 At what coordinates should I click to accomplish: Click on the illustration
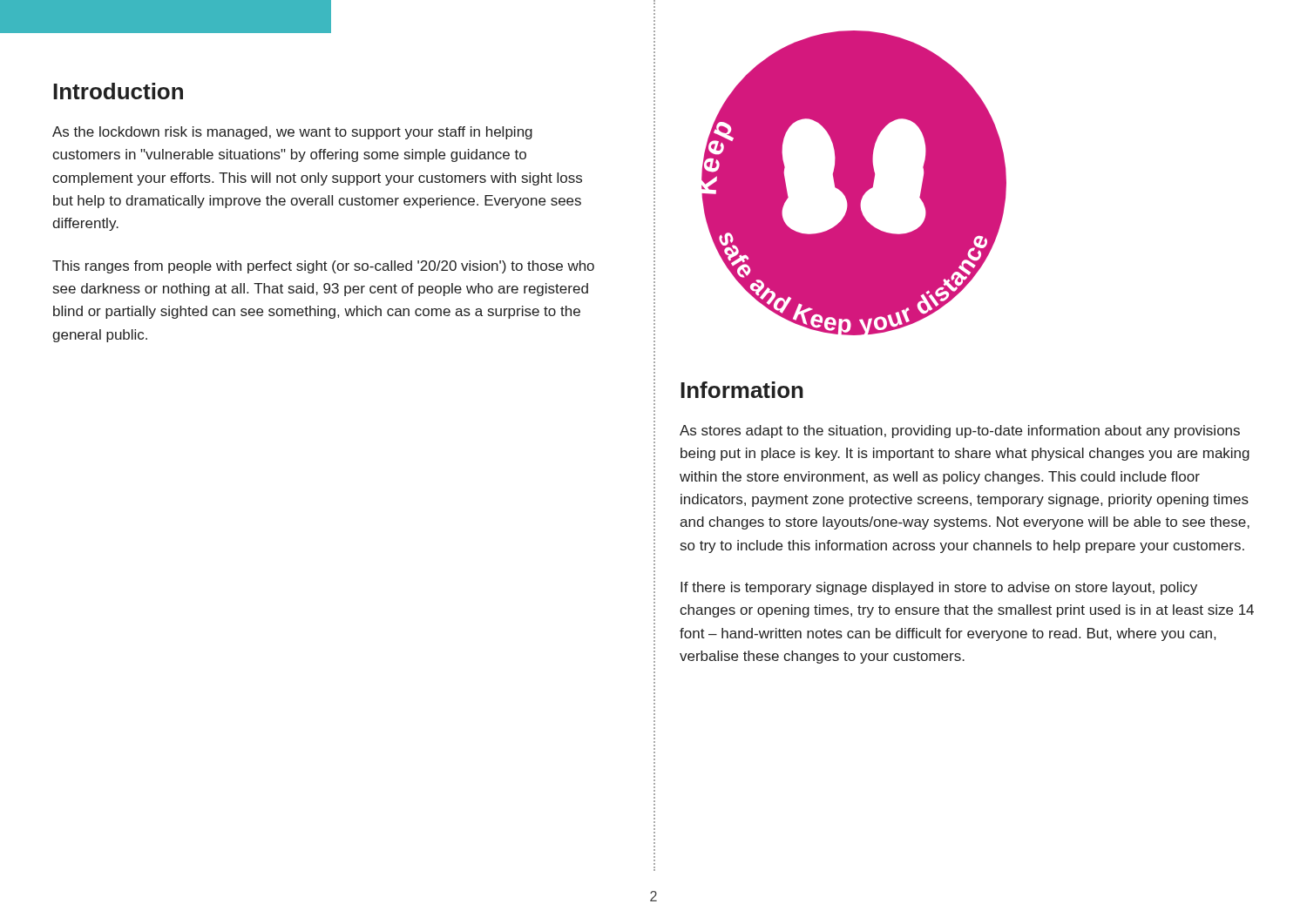coord(967,189)
